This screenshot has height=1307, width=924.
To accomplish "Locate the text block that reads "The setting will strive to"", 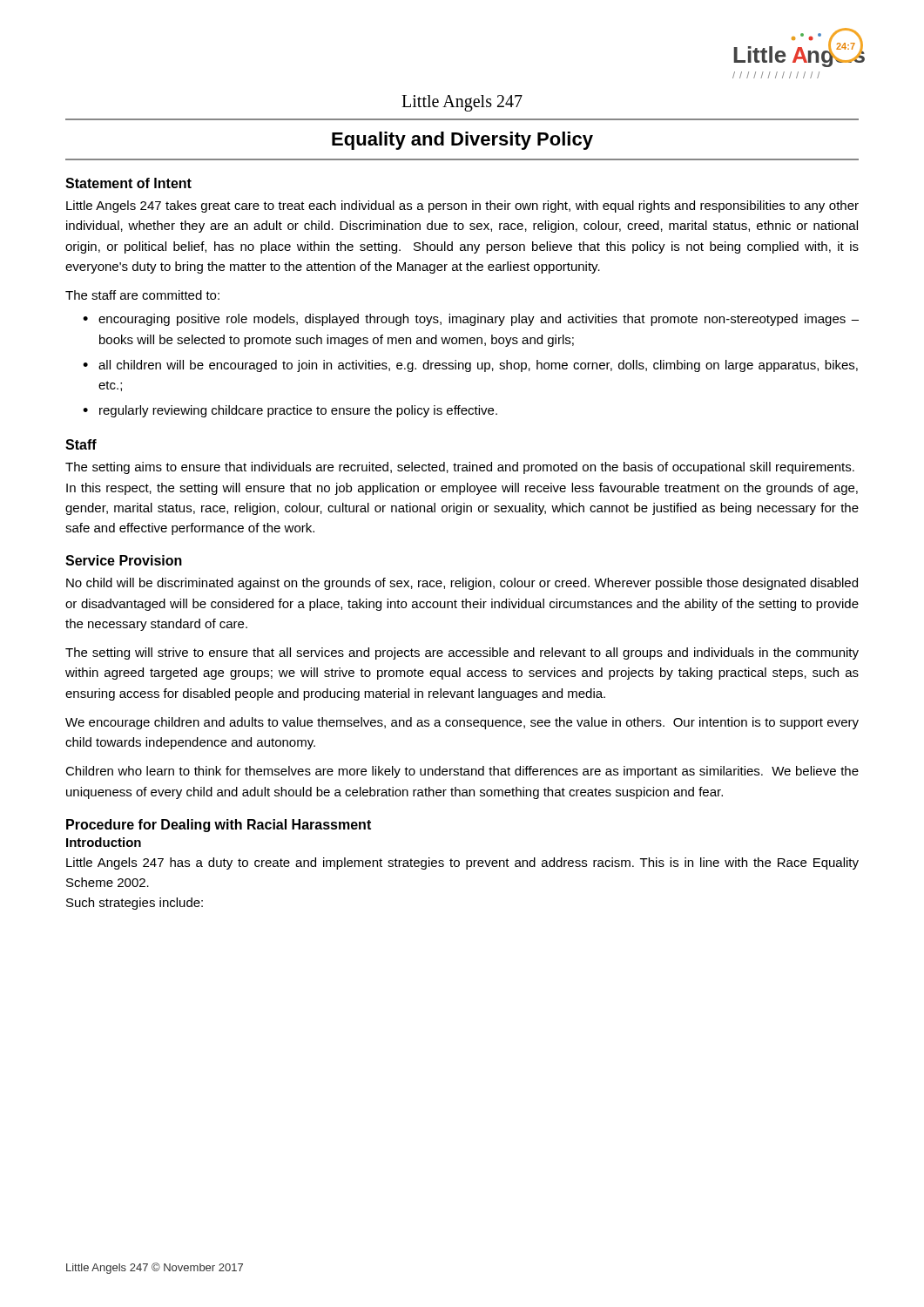I will click(x=462, y=673).
